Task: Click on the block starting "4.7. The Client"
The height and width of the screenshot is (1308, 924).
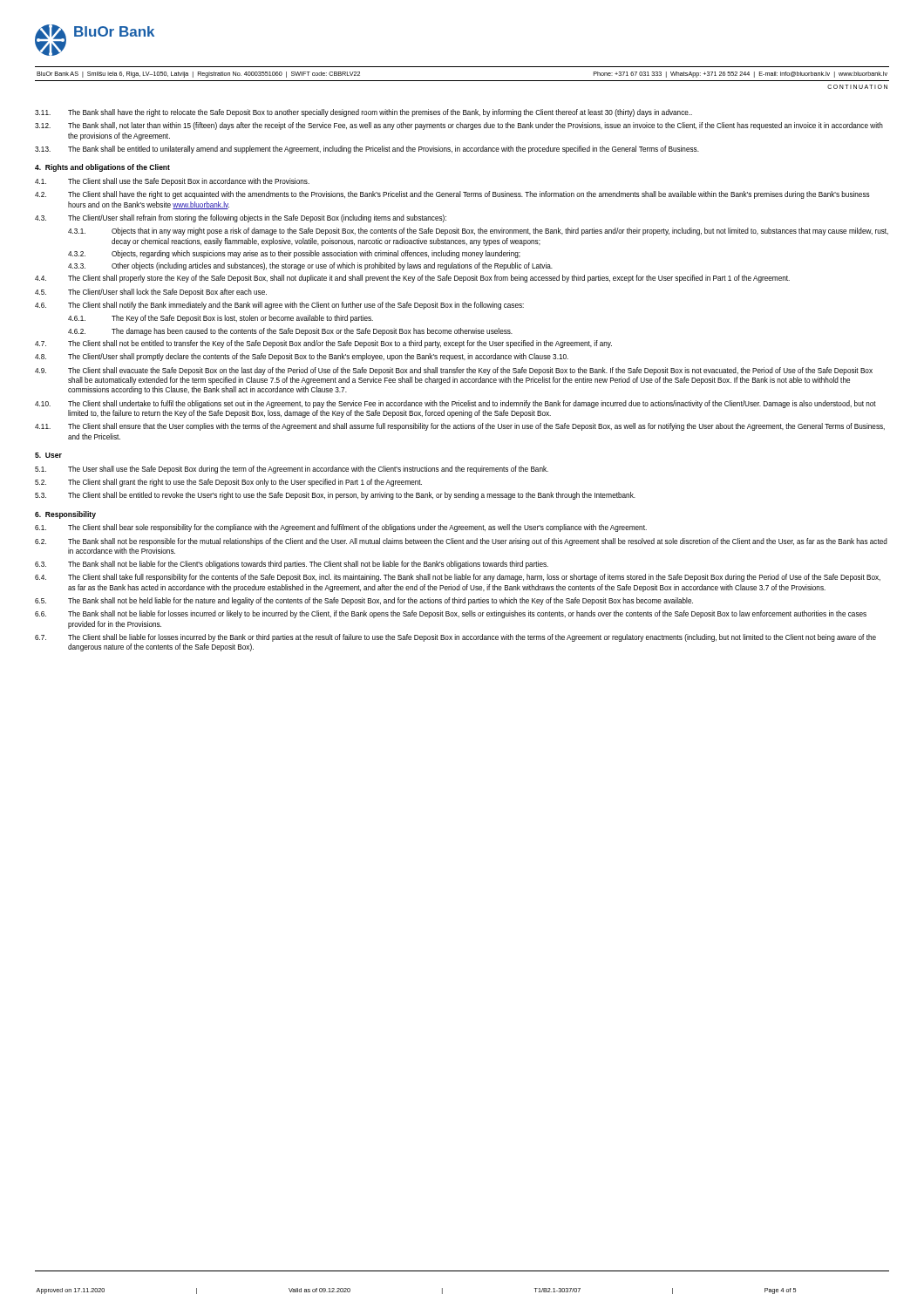Action: tap(462, 344)
